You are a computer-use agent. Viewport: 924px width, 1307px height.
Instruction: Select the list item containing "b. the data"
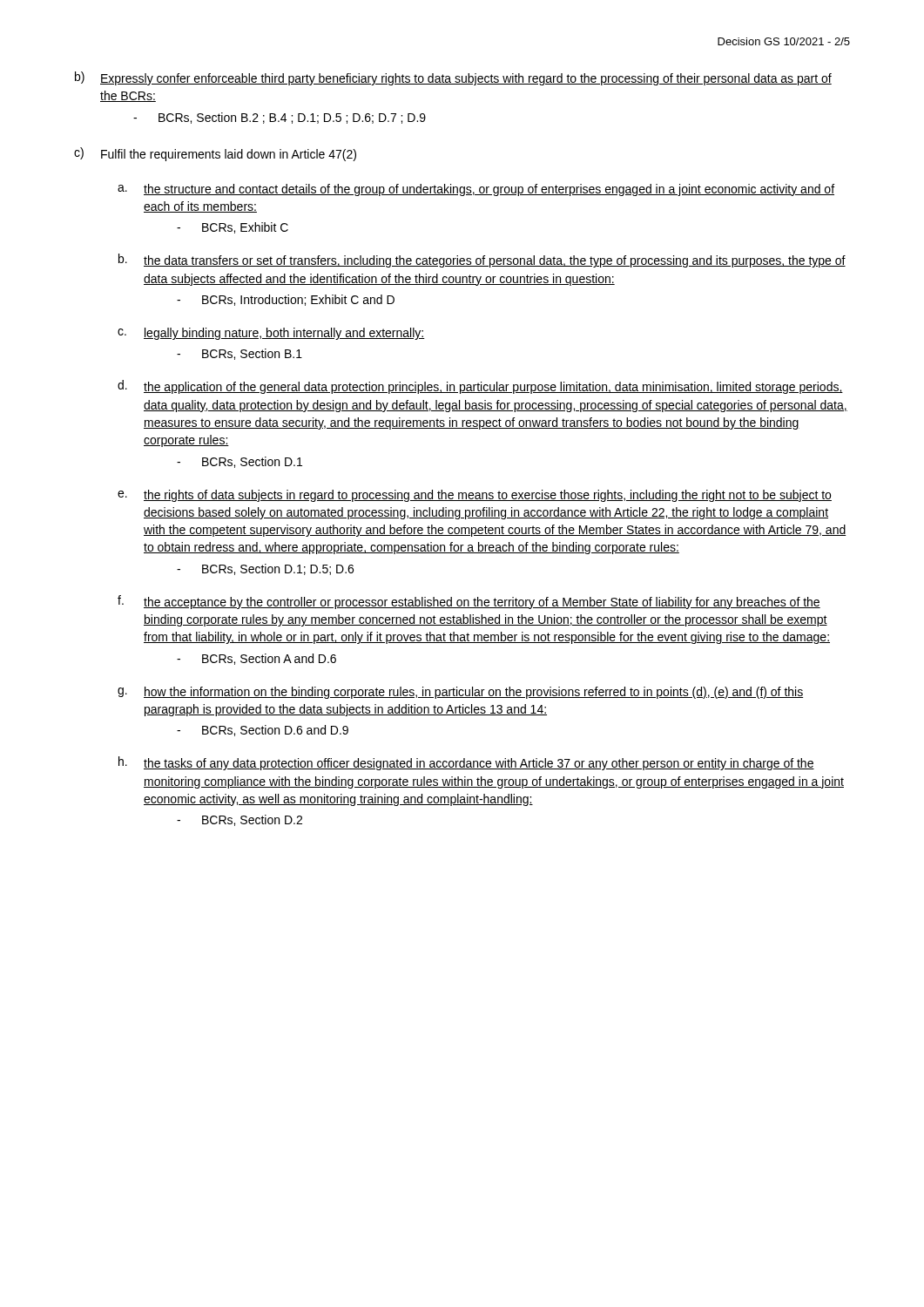[484, 282]
